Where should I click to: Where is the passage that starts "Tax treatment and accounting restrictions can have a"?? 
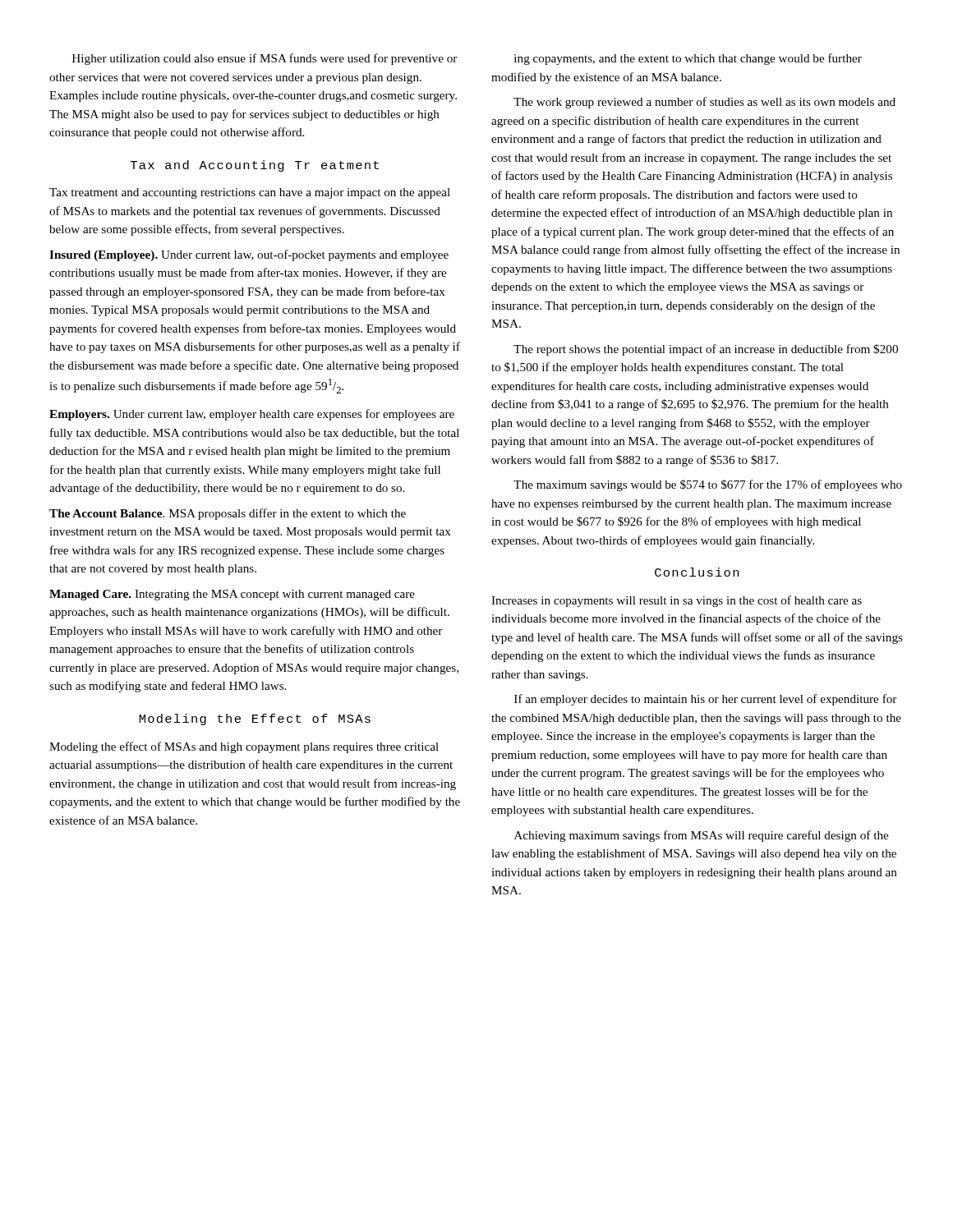[x=255, y=211]
